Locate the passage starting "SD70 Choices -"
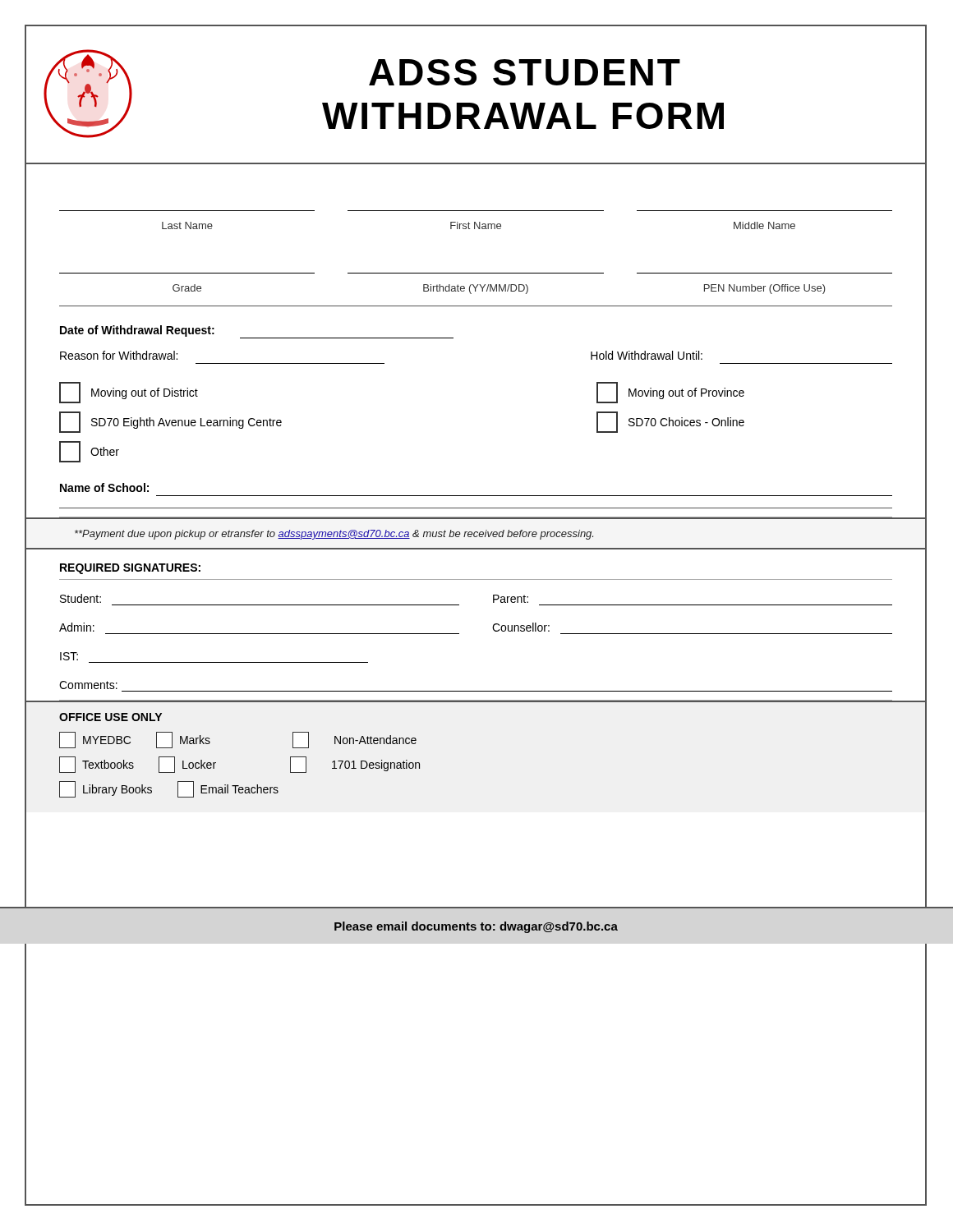953x1232 pixels. click(x=686, y=422)
